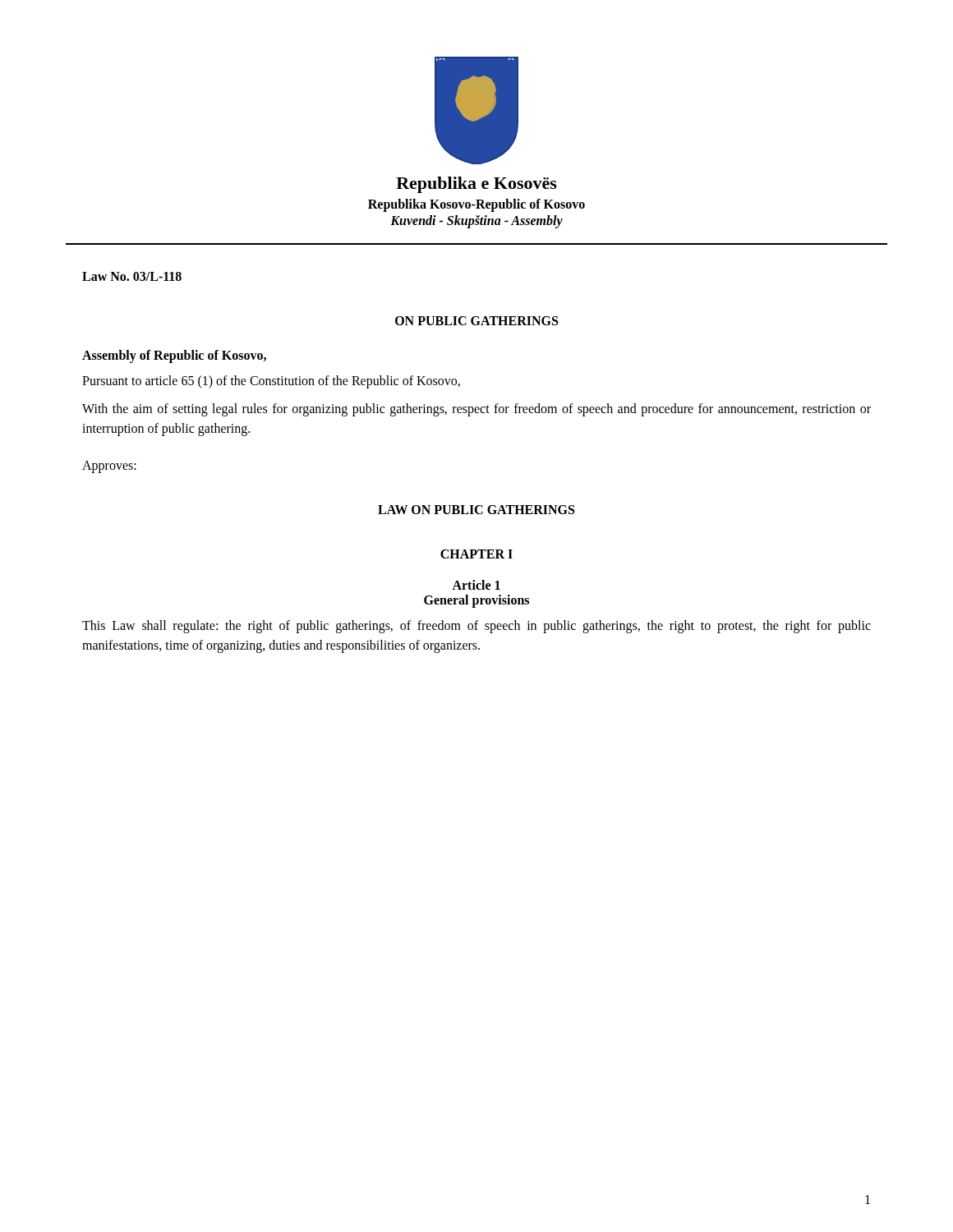Select the logo
The height and width of the screenshot is (1232, 953).
point(476,107)
